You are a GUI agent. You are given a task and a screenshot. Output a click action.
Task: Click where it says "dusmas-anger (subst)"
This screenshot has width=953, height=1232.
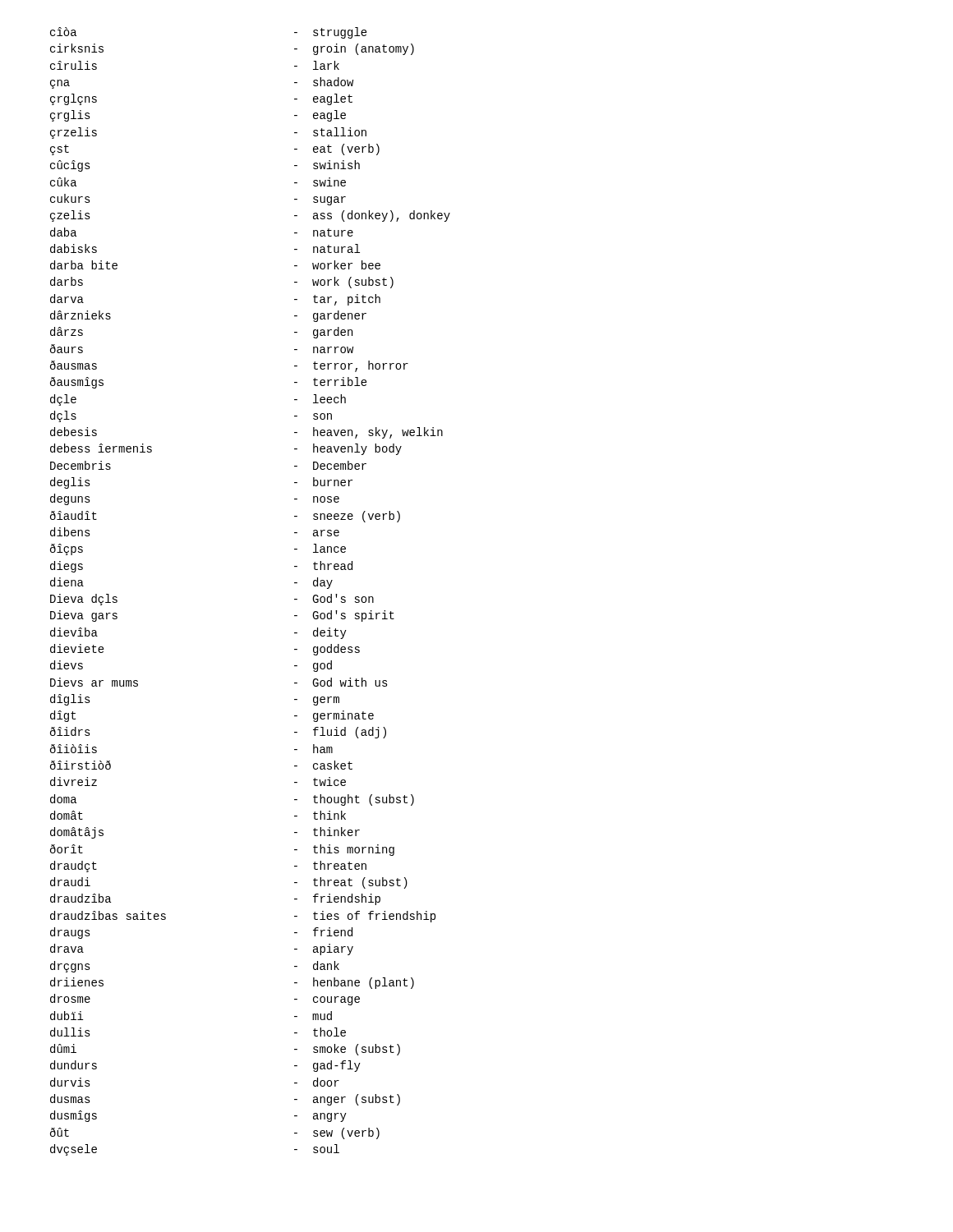[x=74, y=1099]
